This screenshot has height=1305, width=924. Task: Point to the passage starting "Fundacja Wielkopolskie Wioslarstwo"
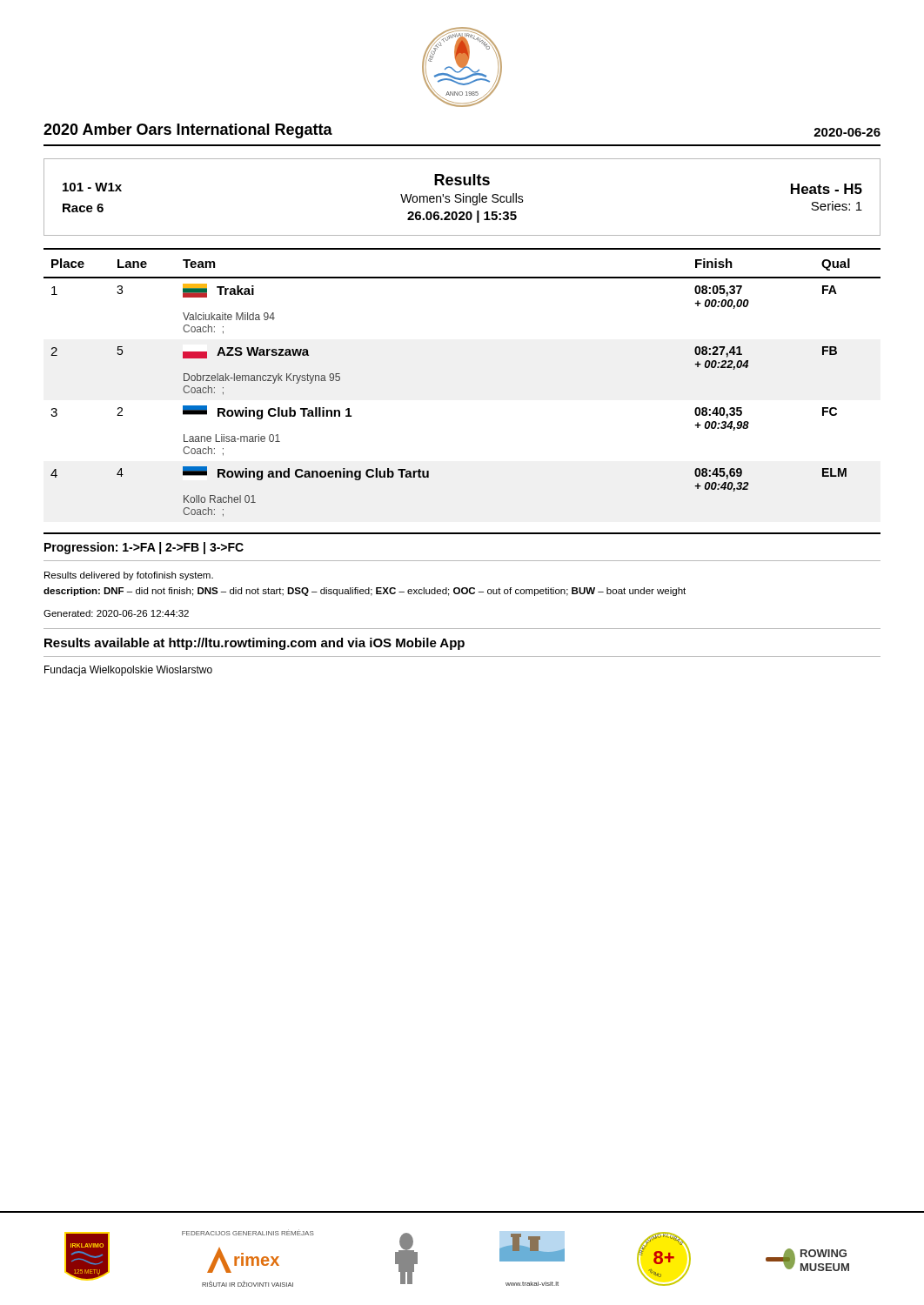tap(128, 670)
